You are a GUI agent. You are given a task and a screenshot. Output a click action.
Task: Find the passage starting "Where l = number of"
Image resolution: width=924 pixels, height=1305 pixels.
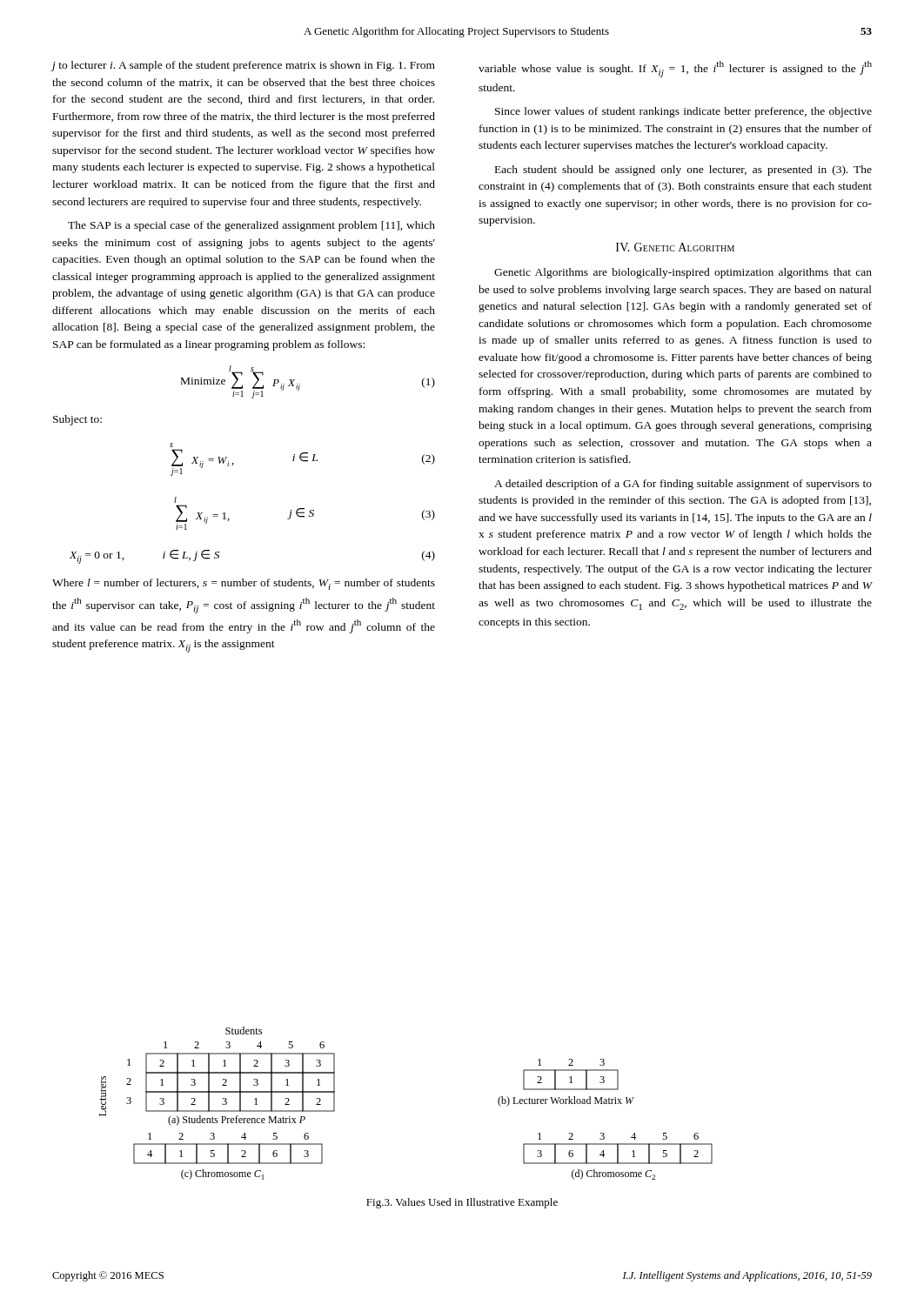point(244,614)
